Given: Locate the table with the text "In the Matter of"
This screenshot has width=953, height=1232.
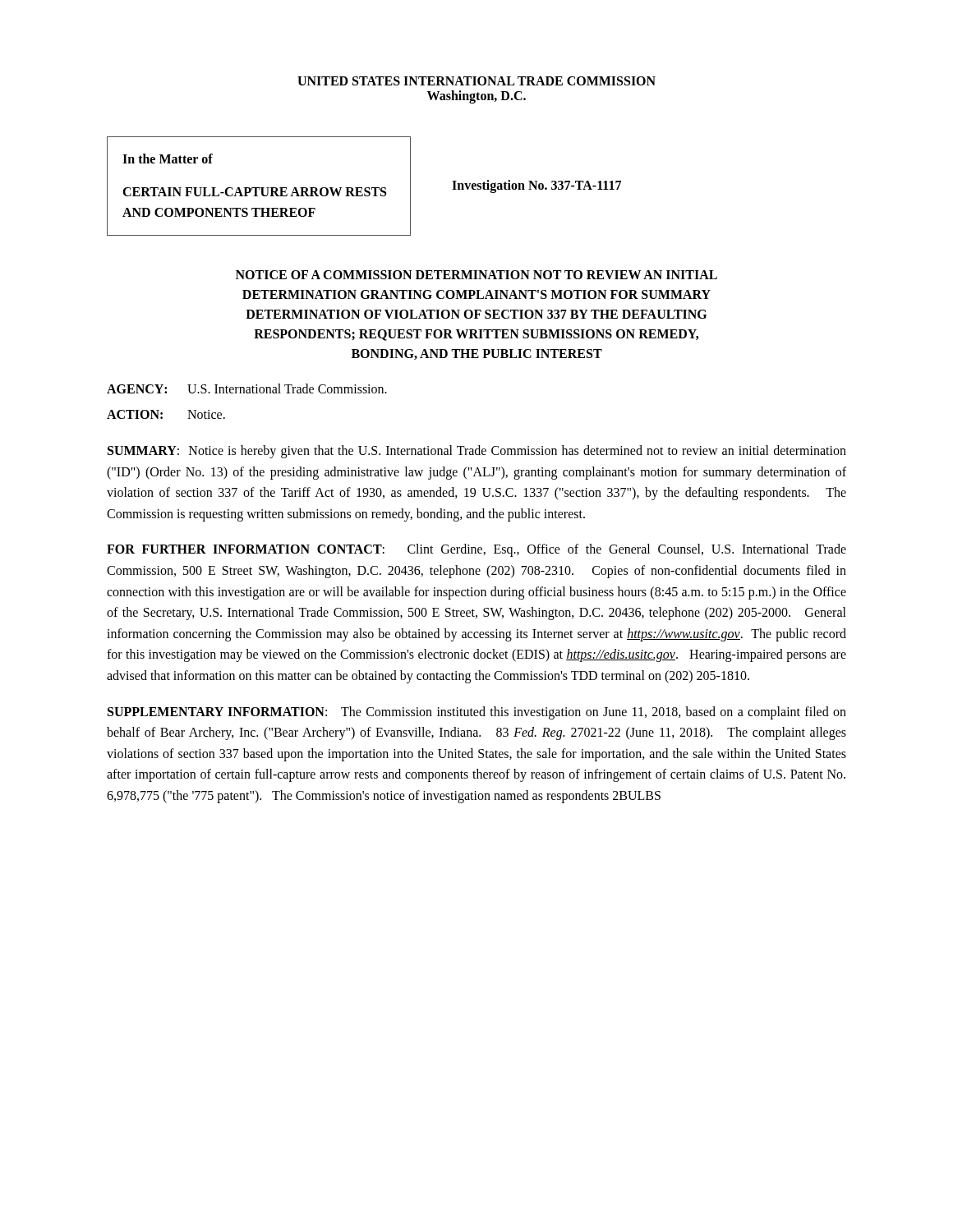Looking at the screenshot, I should tap(476, 186).
